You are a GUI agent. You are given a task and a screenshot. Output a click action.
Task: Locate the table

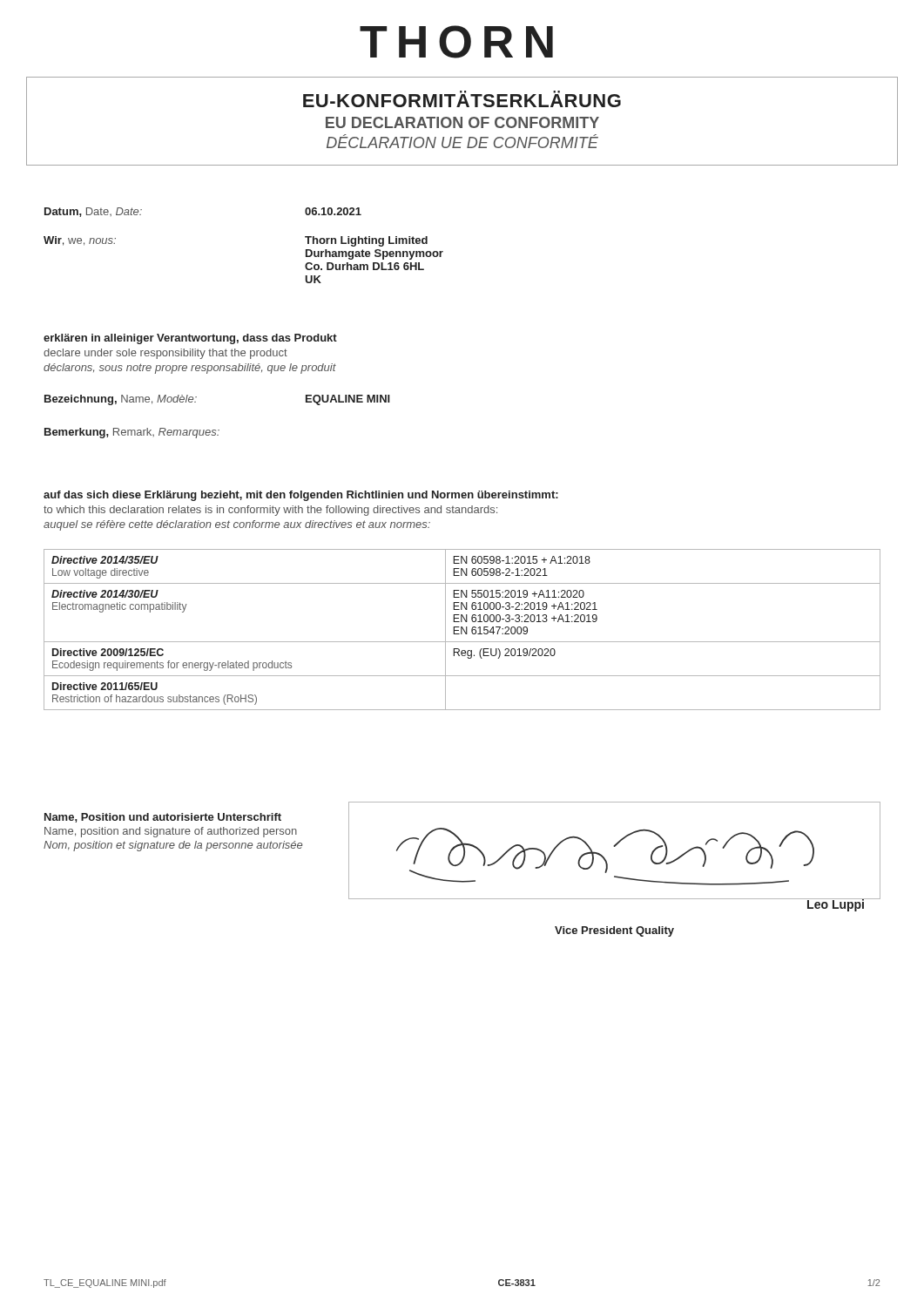coord(462,629)
